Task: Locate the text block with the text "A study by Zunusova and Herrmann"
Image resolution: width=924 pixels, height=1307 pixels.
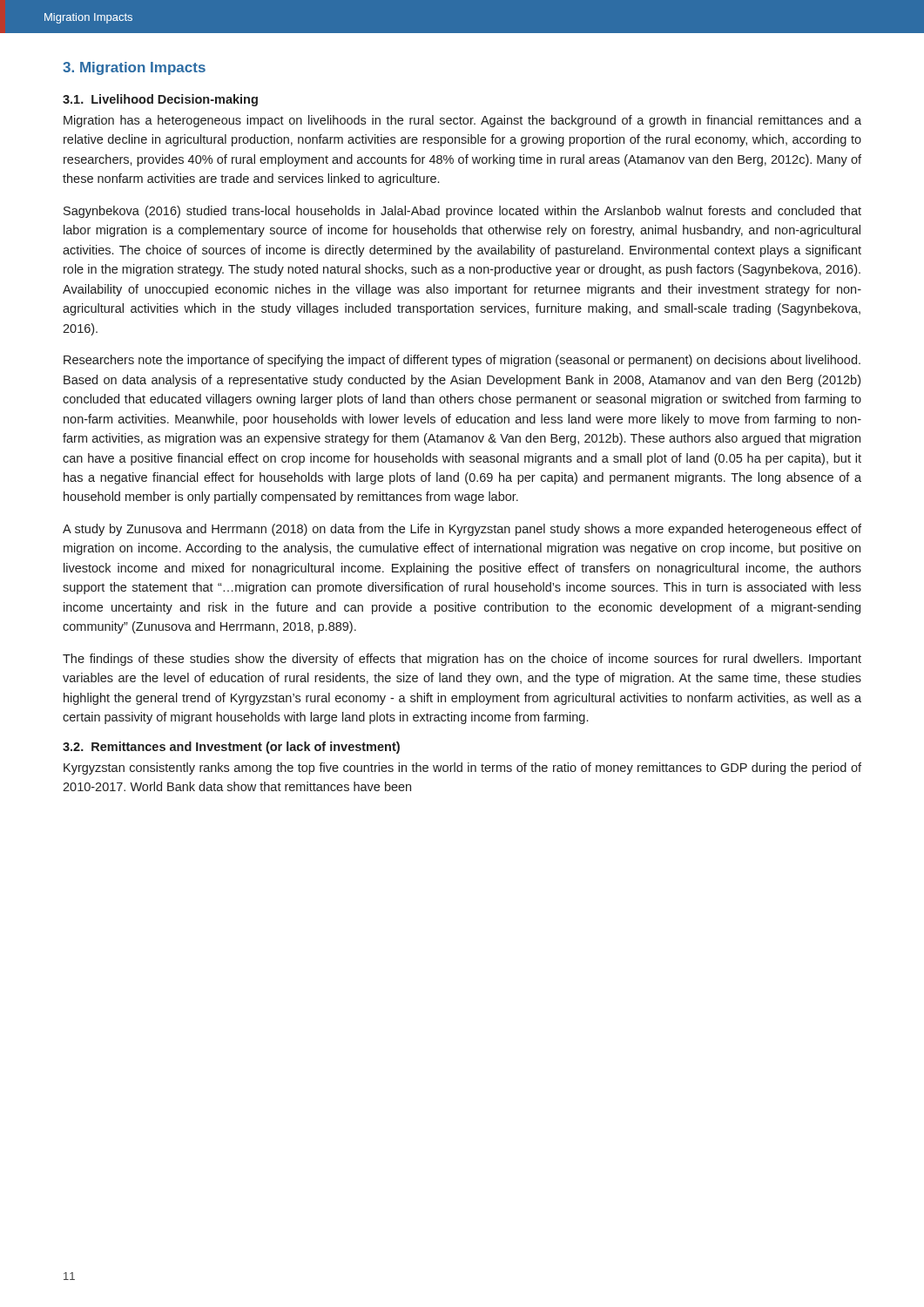Action: click(x=462, y=578)
